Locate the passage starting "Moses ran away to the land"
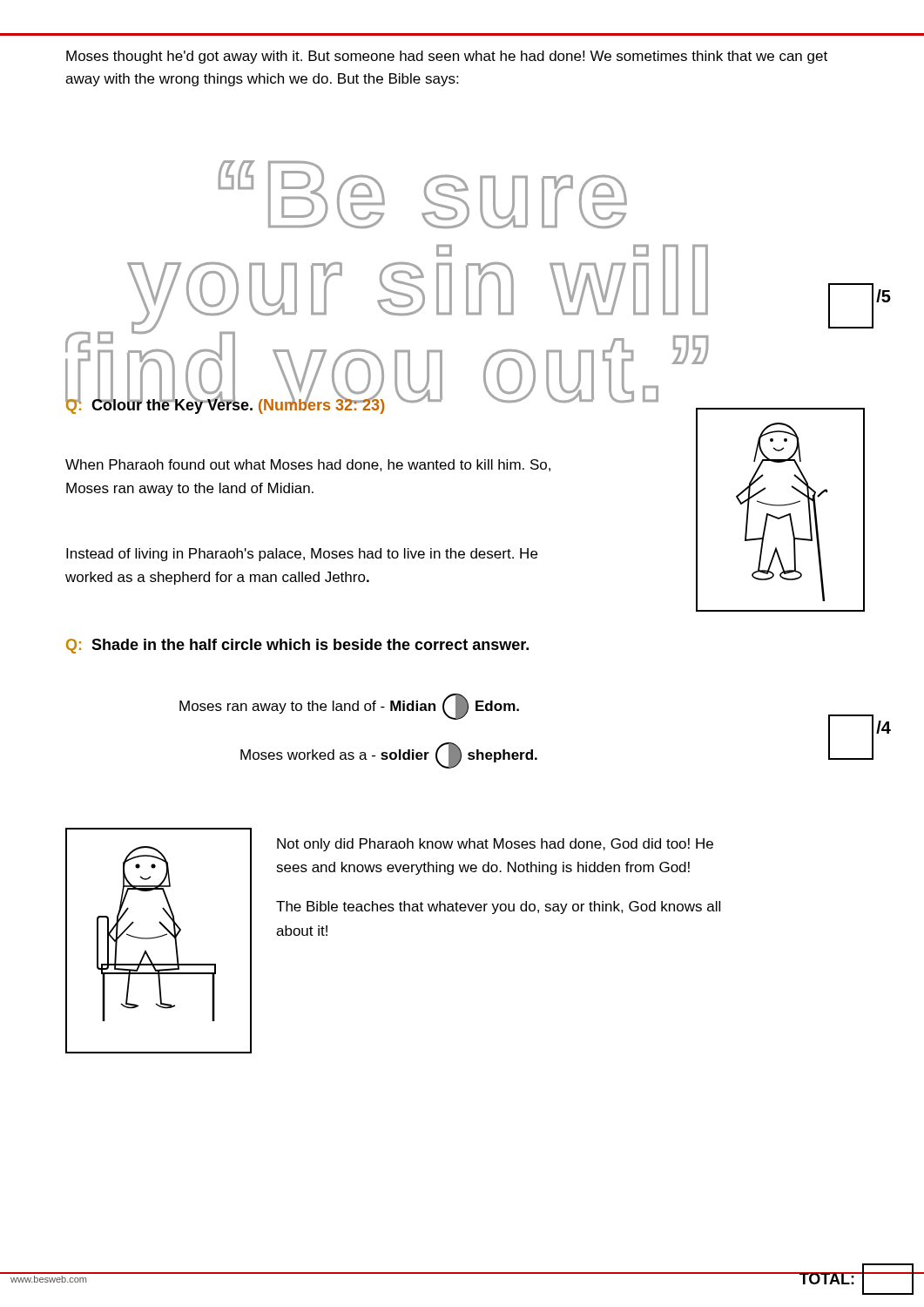Screen dimensions: 1307x924 pyautogui.click(x=449, y=731)
